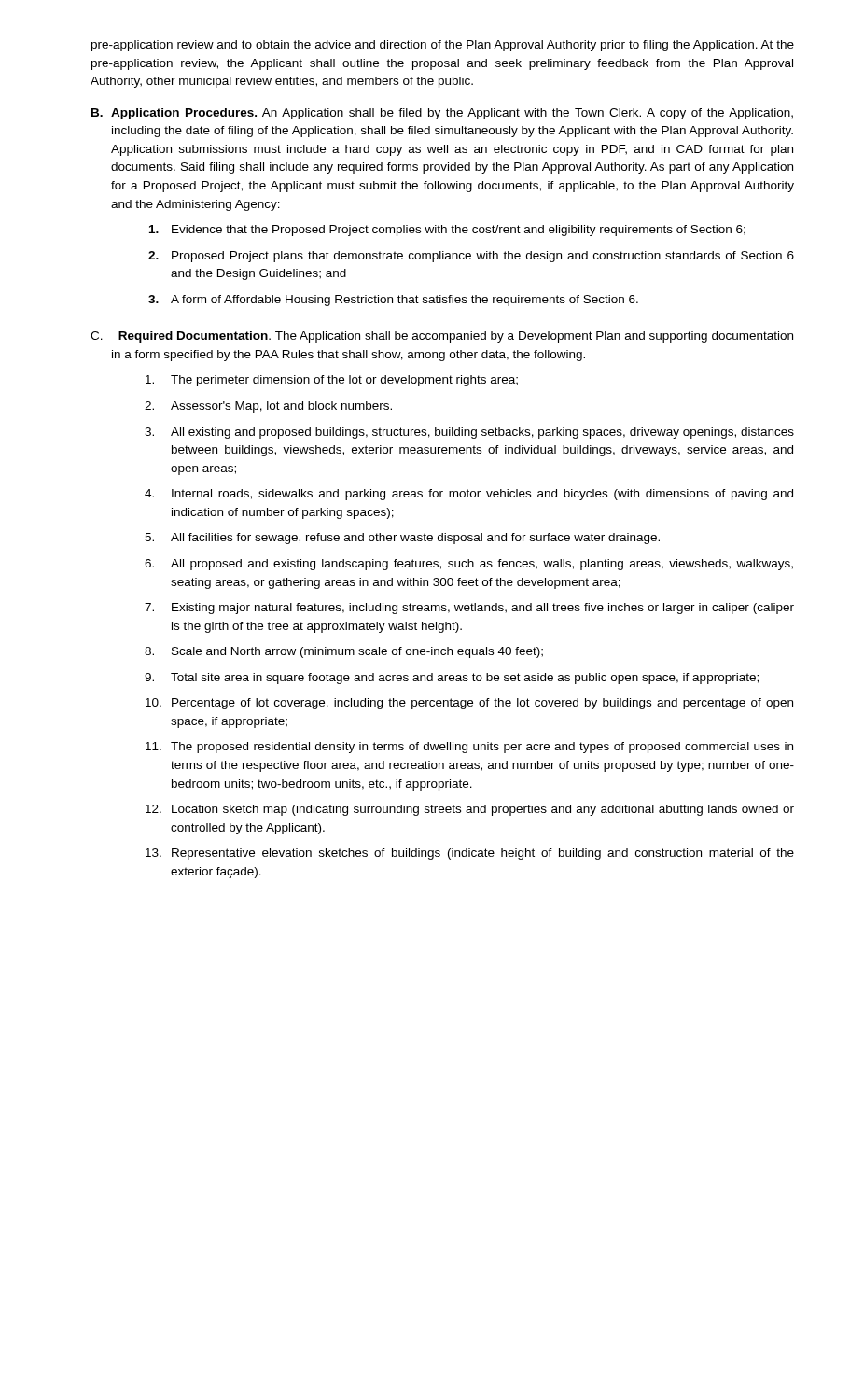The height and width of the screenshot is (1400, 850).
Task: Point to the block beginning "5. All facilities for"
Action: pyautogui.click(x=469, y=538)
